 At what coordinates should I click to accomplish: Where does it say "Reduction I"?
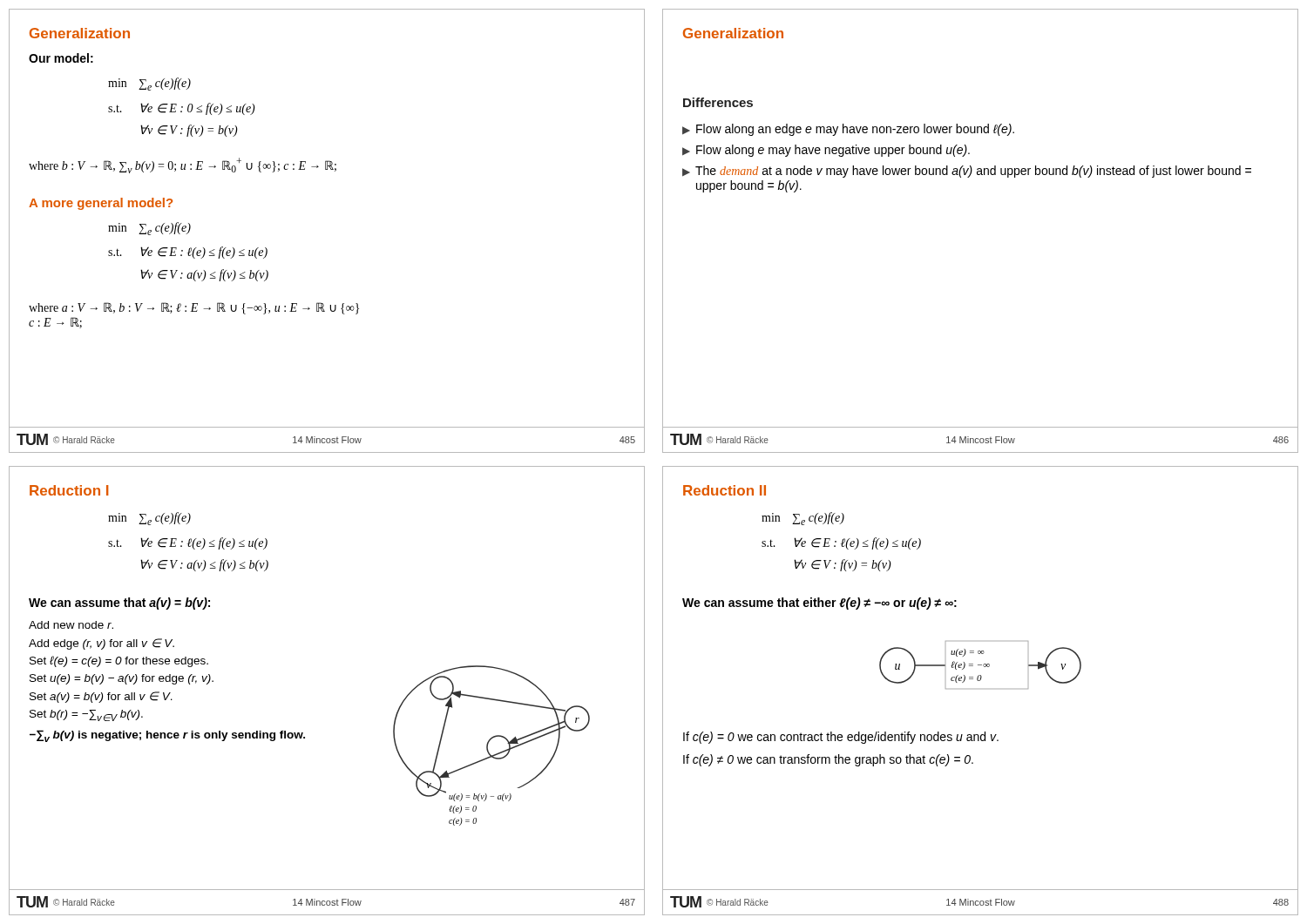(69, 491)
